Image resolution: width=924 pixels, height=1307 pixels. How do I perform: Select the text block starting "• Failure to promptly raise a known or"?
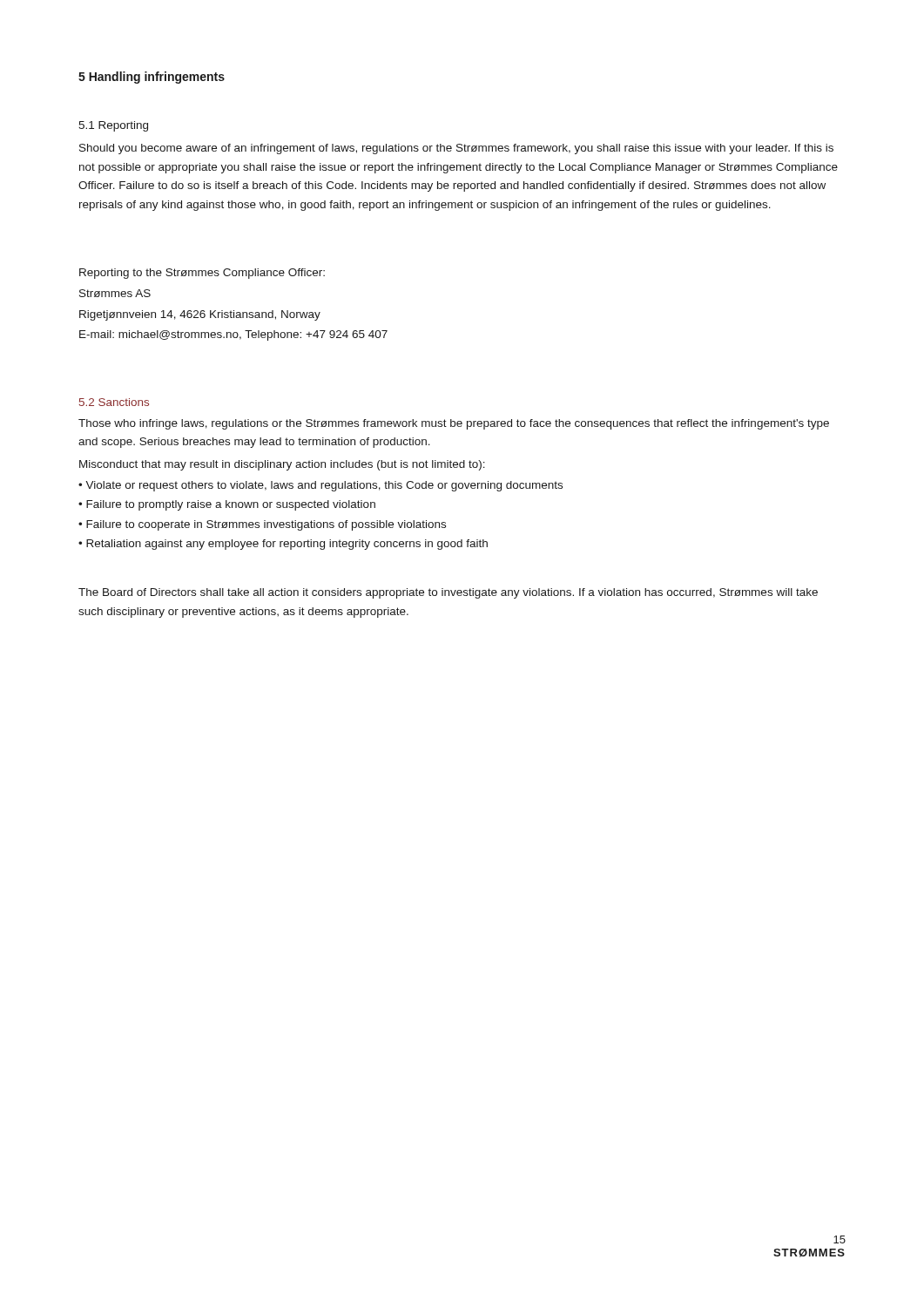tap(227, 504)
